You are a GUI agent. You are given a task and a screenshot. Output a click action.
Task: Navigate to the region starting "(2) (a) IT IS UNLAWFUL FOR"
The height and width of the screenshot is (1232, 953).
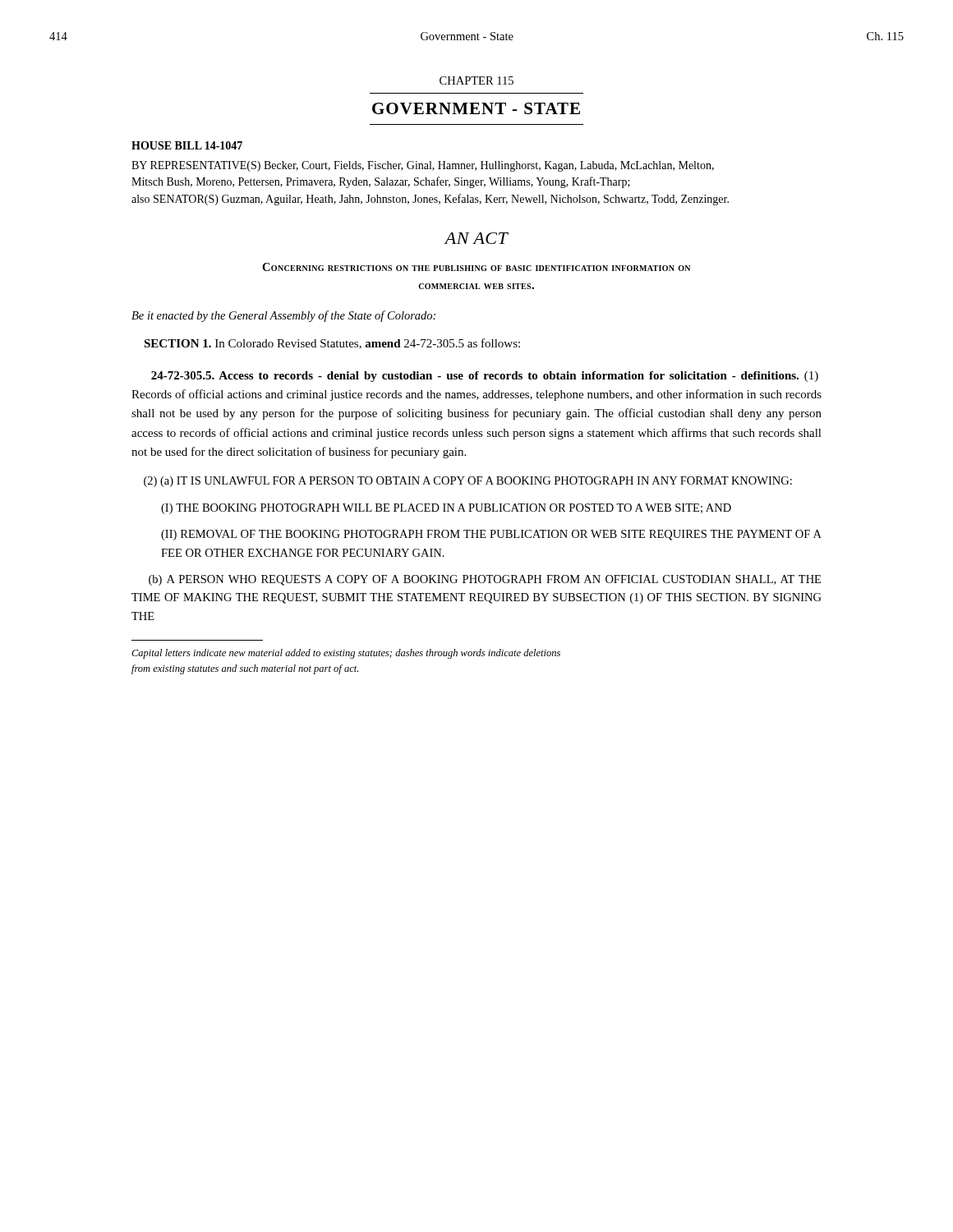tap(462, 481)
